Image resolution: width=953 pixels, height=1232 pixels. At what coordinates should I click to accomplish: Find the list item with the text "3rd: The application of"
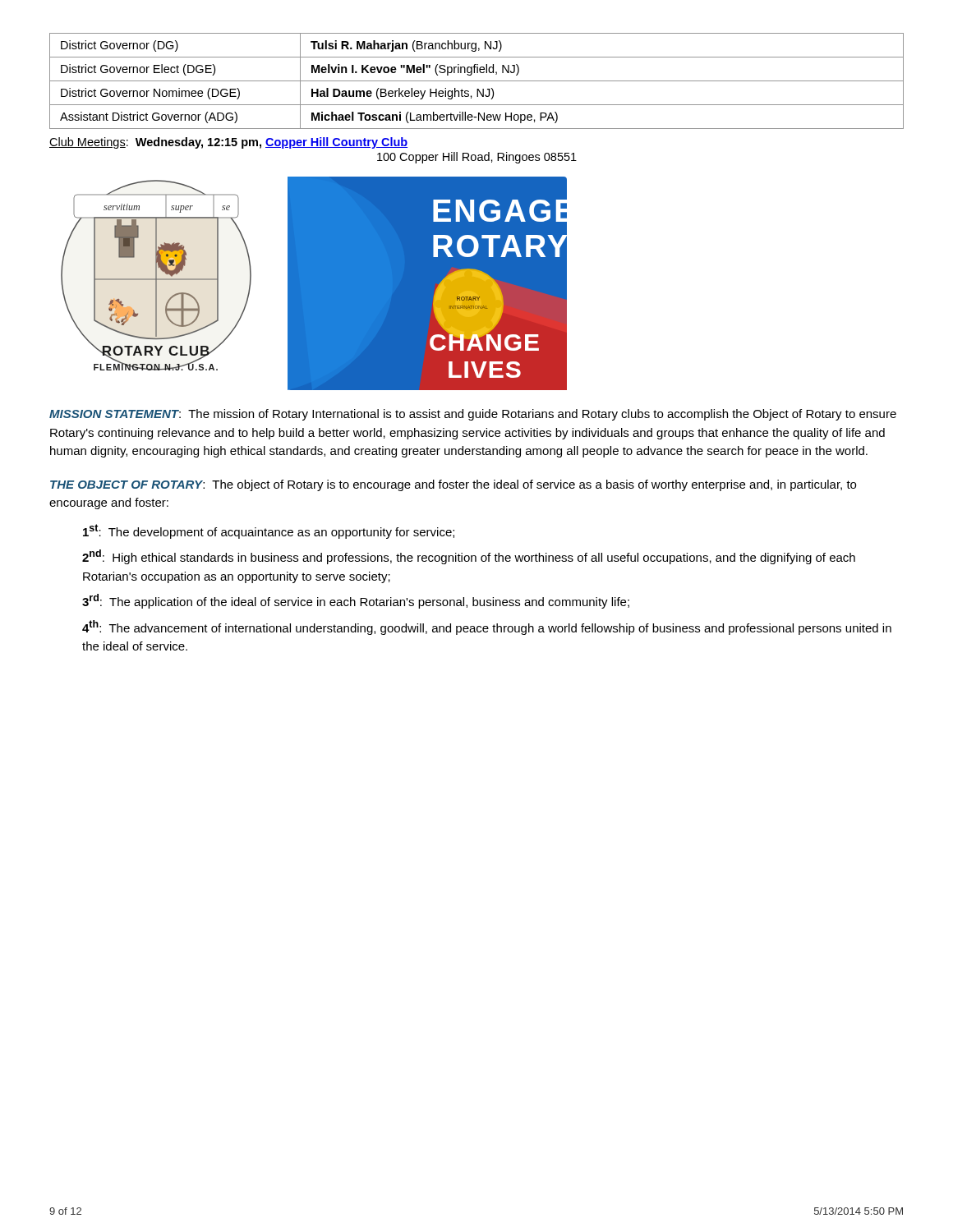pos(356,600)
